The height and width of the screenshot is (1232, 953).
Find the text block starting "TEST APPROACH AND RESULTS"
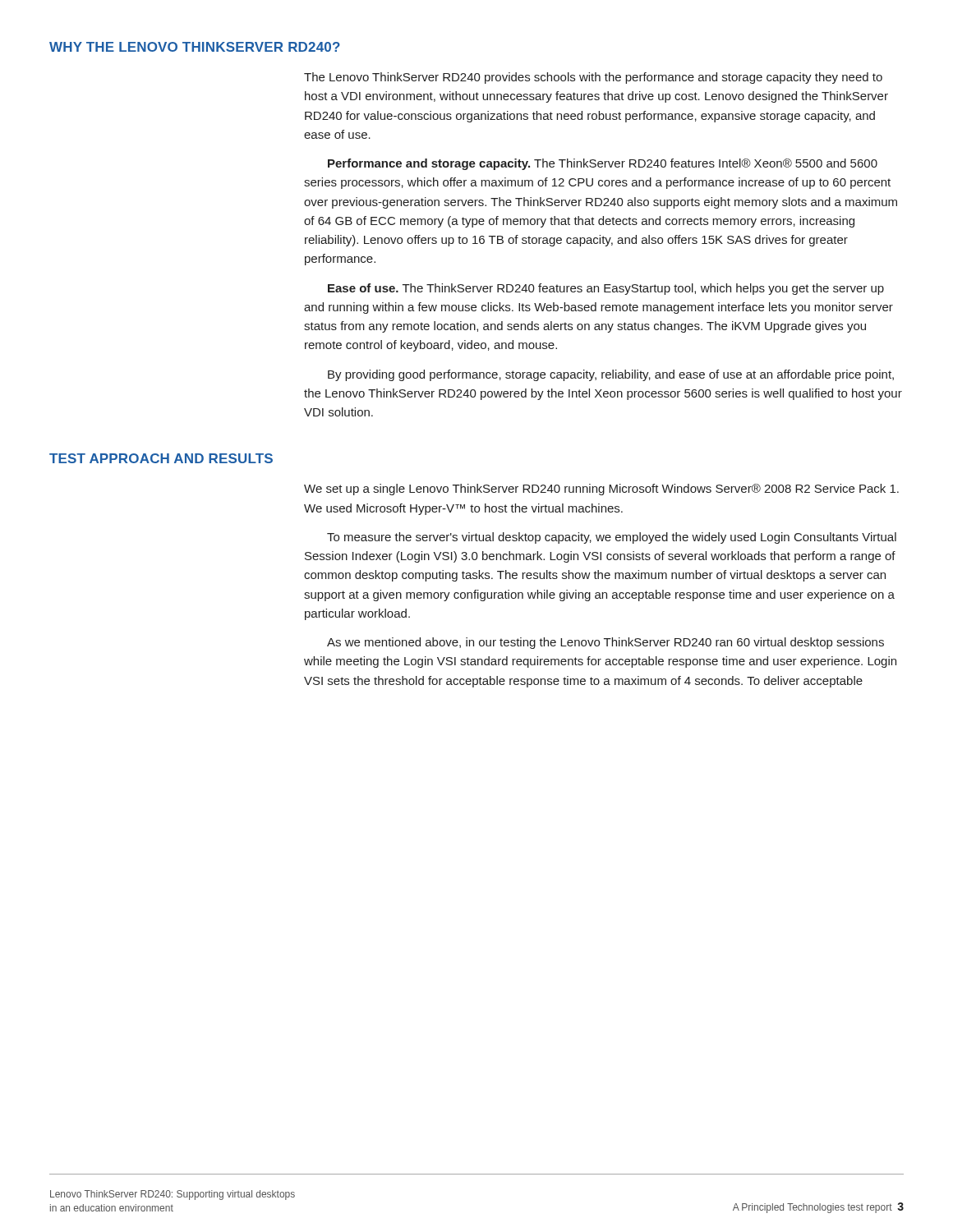161,459
